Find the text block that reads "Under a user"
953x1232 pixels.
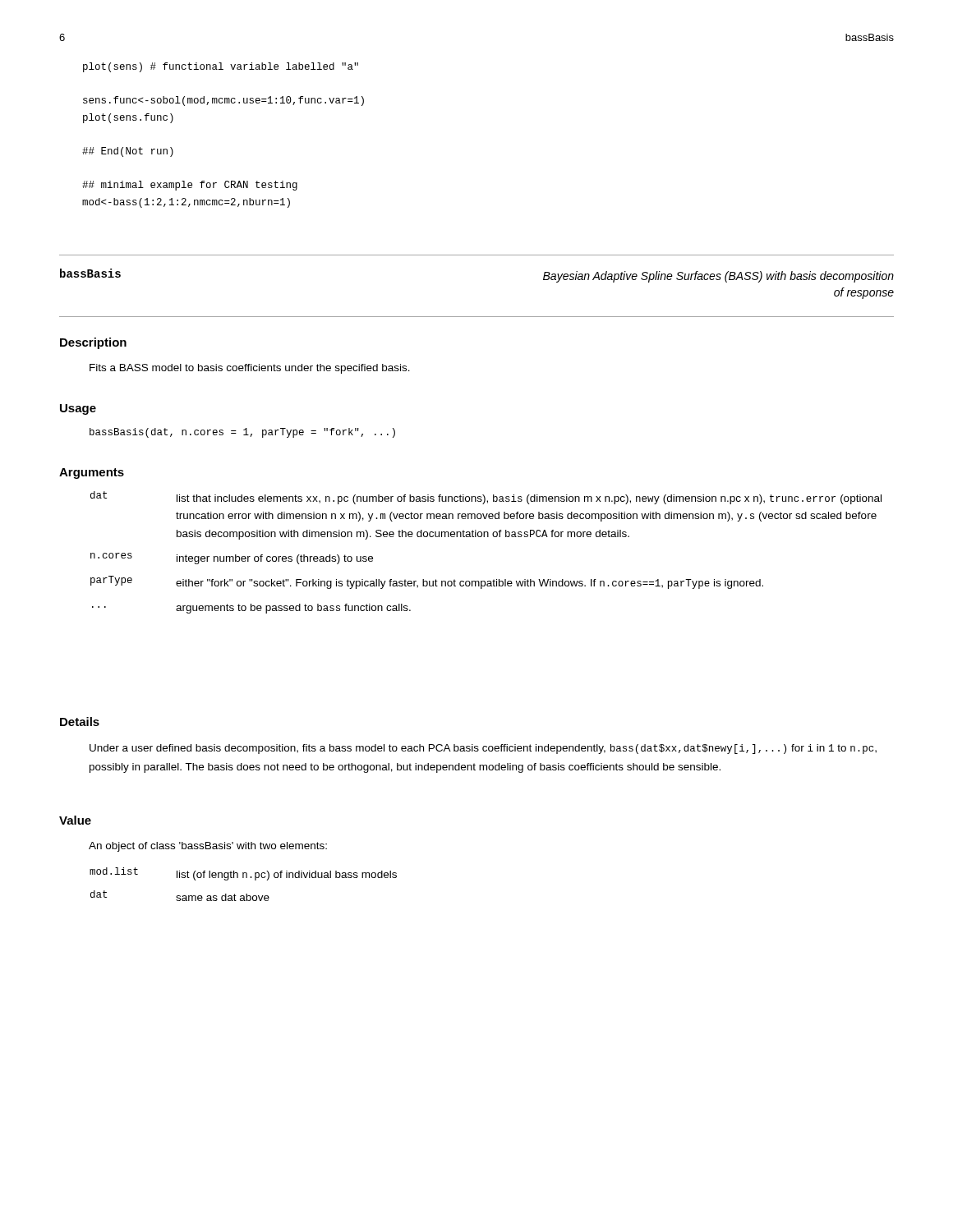[x=483, y=757]
